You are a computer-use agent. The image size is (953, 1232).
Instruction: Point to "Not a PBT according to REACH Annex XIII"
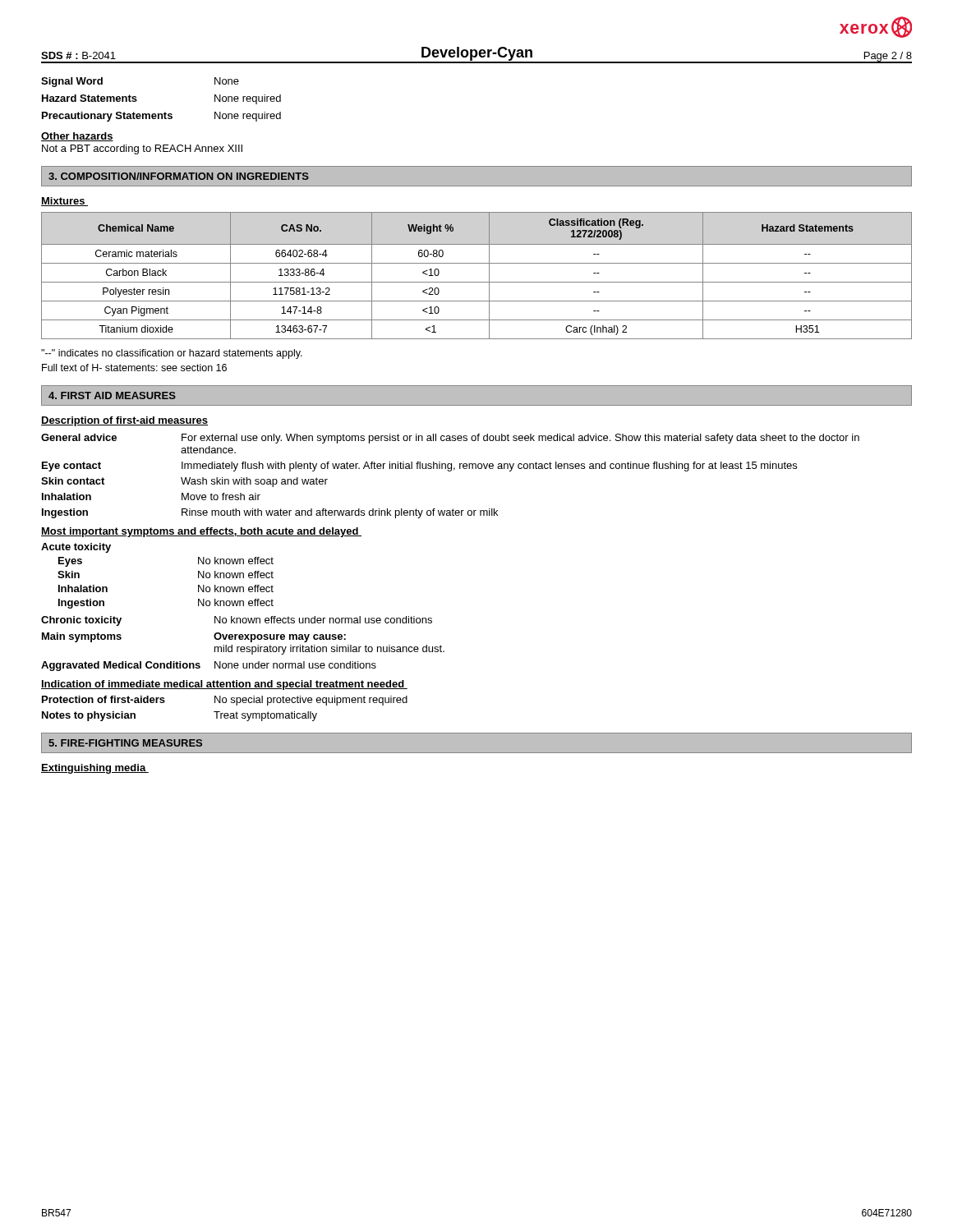pos(142,148)
